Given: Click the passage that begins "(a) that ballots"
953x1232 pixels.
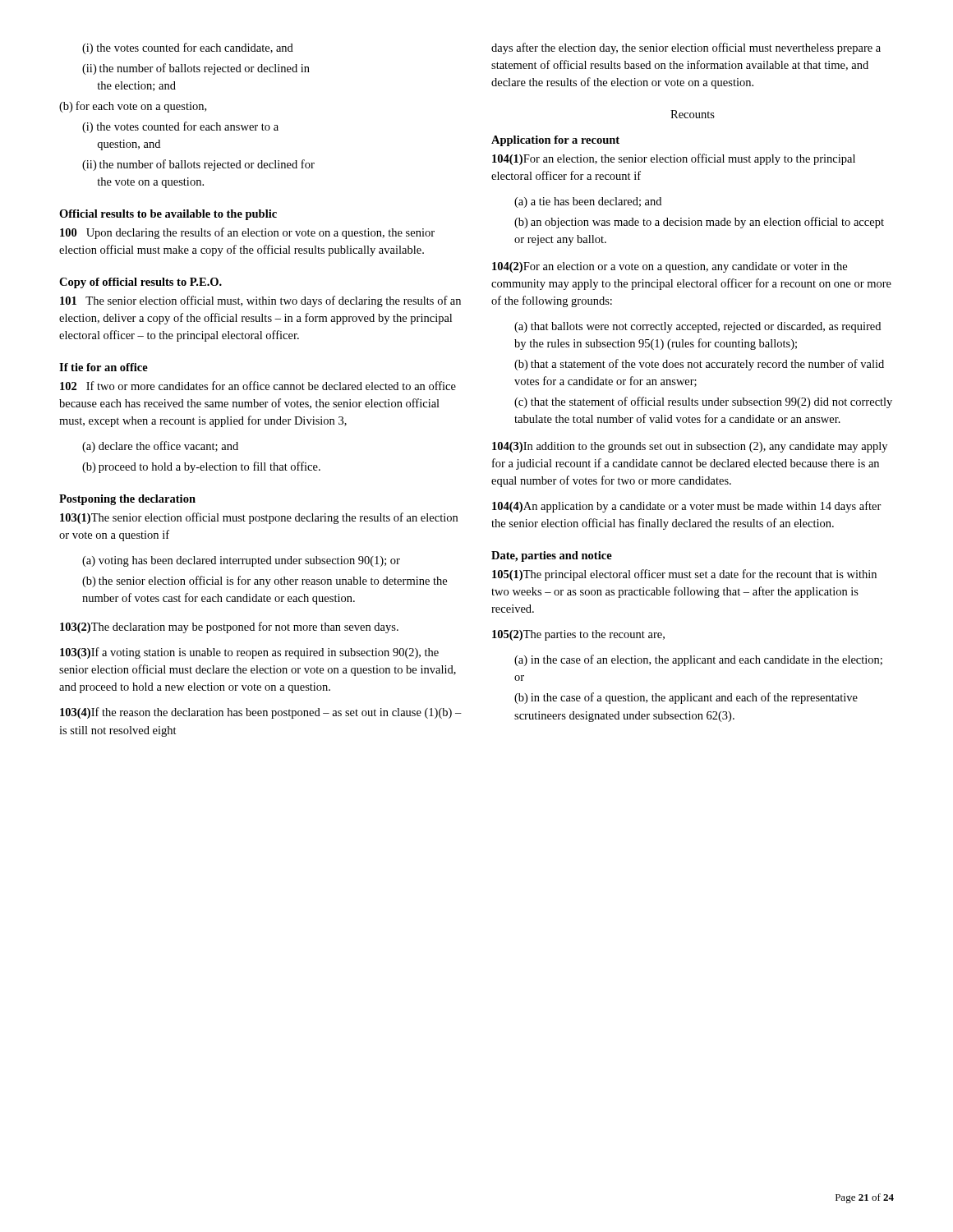Looking at the screenshot, I should [698, 335].
